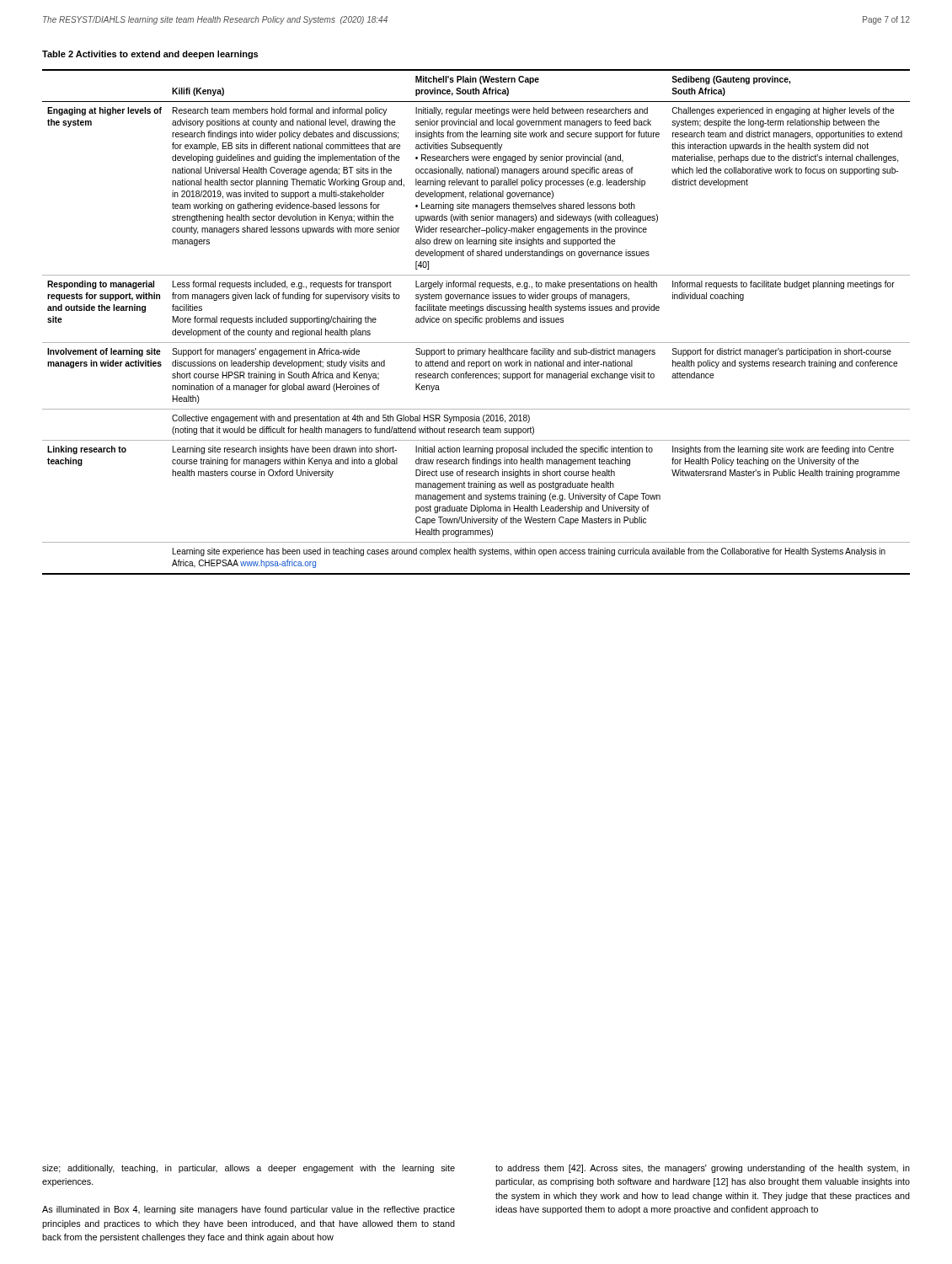The width and height of the screenshot is (952, 1264).
Task: Click the passage that begins "size; additionally, teaching, in particular,"
Action: click(249, 1203)
